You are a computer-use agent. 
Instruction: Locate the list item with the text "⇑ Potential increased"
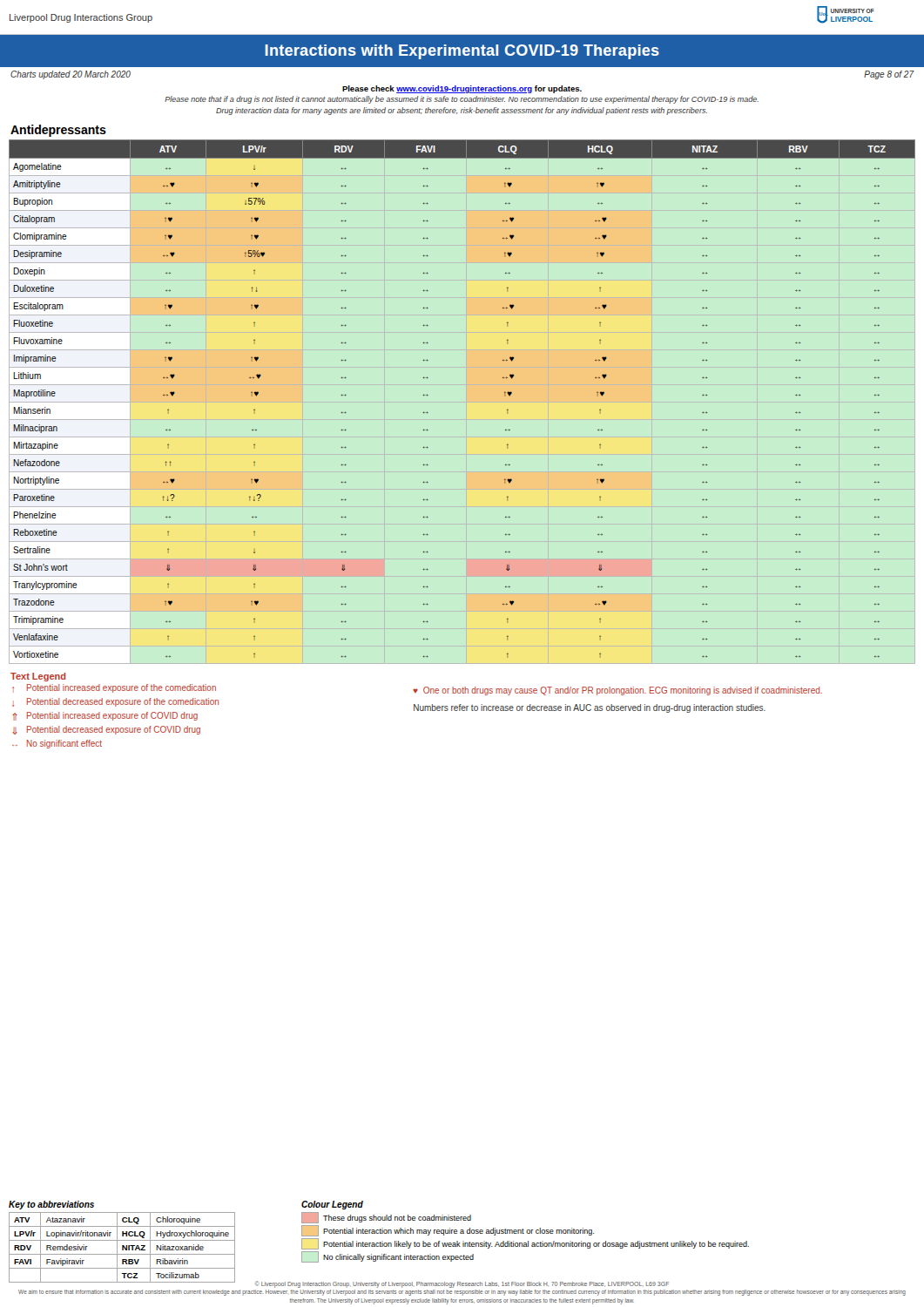(x=104, y=717)
